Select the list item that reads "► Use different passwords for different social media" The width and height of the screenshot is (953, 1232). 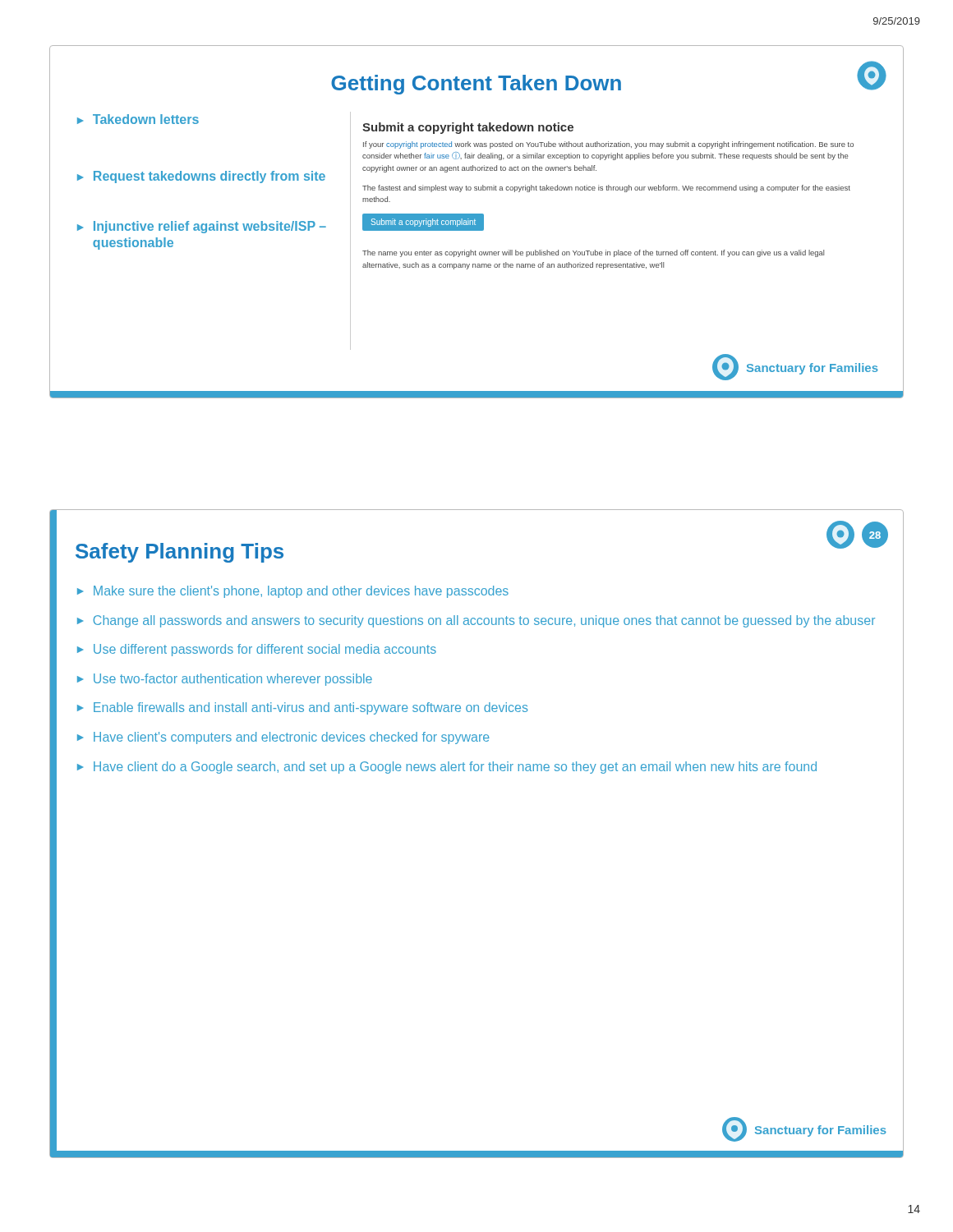[256, 650]
